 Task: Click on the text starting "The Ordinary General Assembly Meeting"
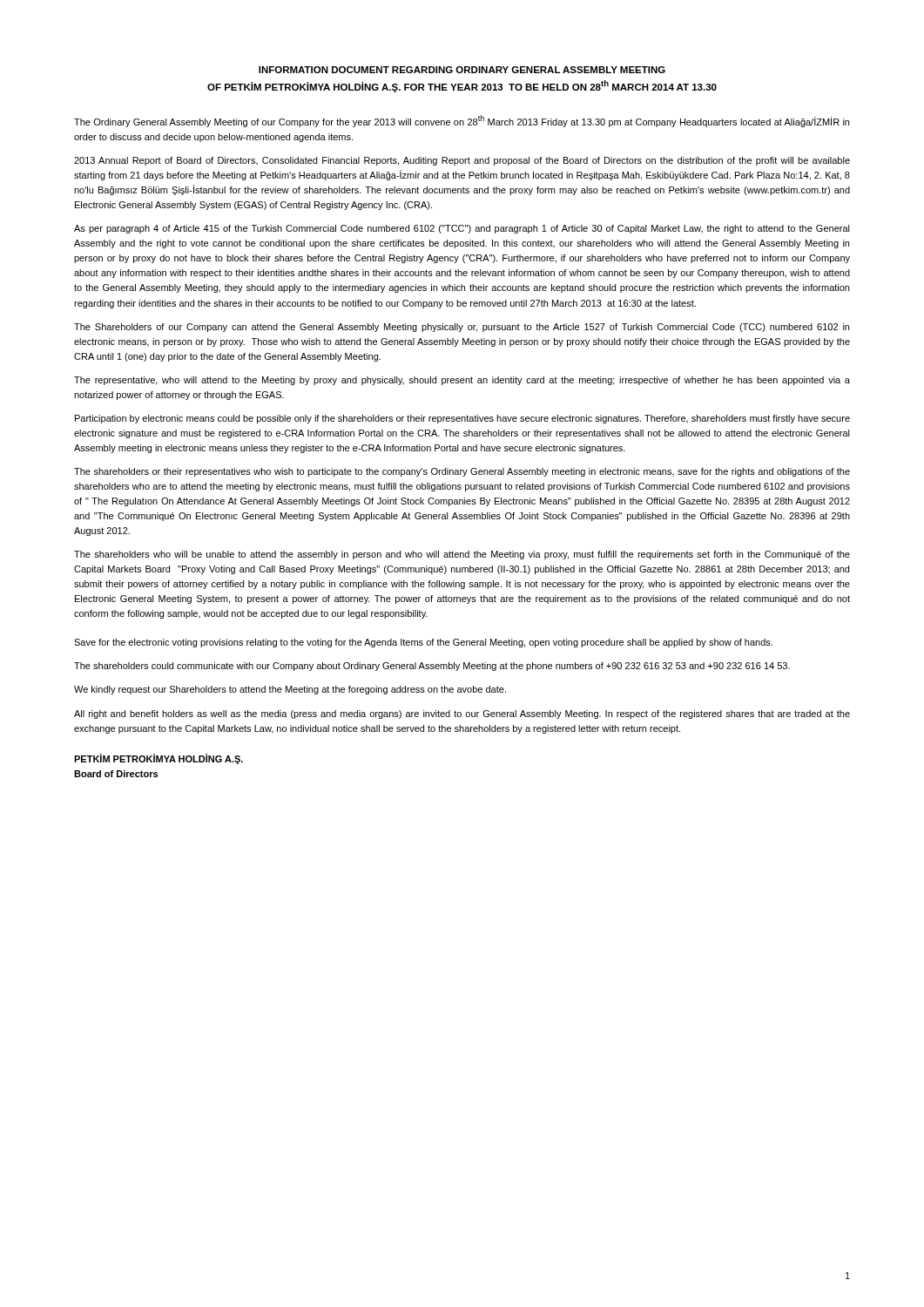(462, 128)
